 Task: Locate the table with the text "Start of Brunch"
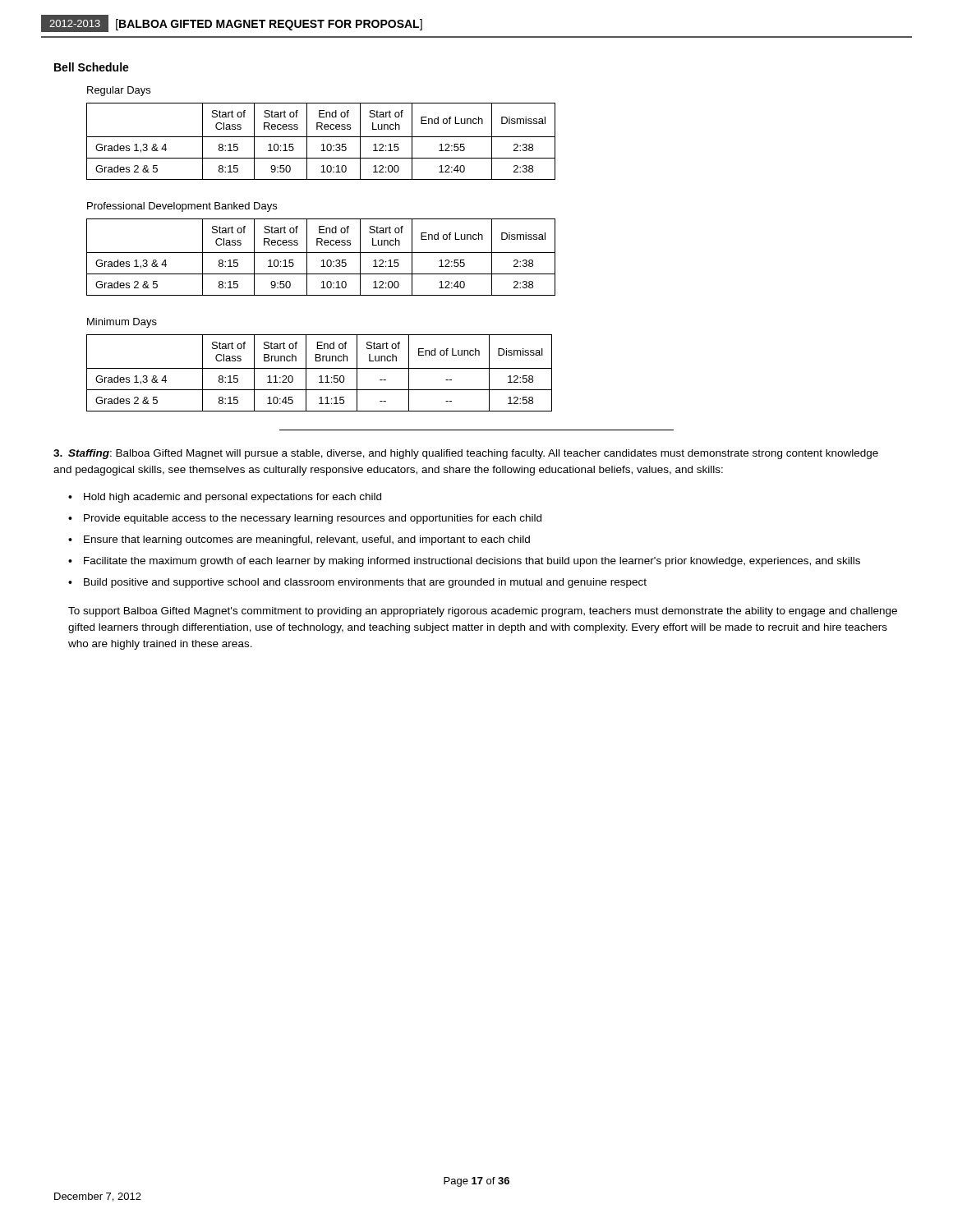tap(493, 373)
